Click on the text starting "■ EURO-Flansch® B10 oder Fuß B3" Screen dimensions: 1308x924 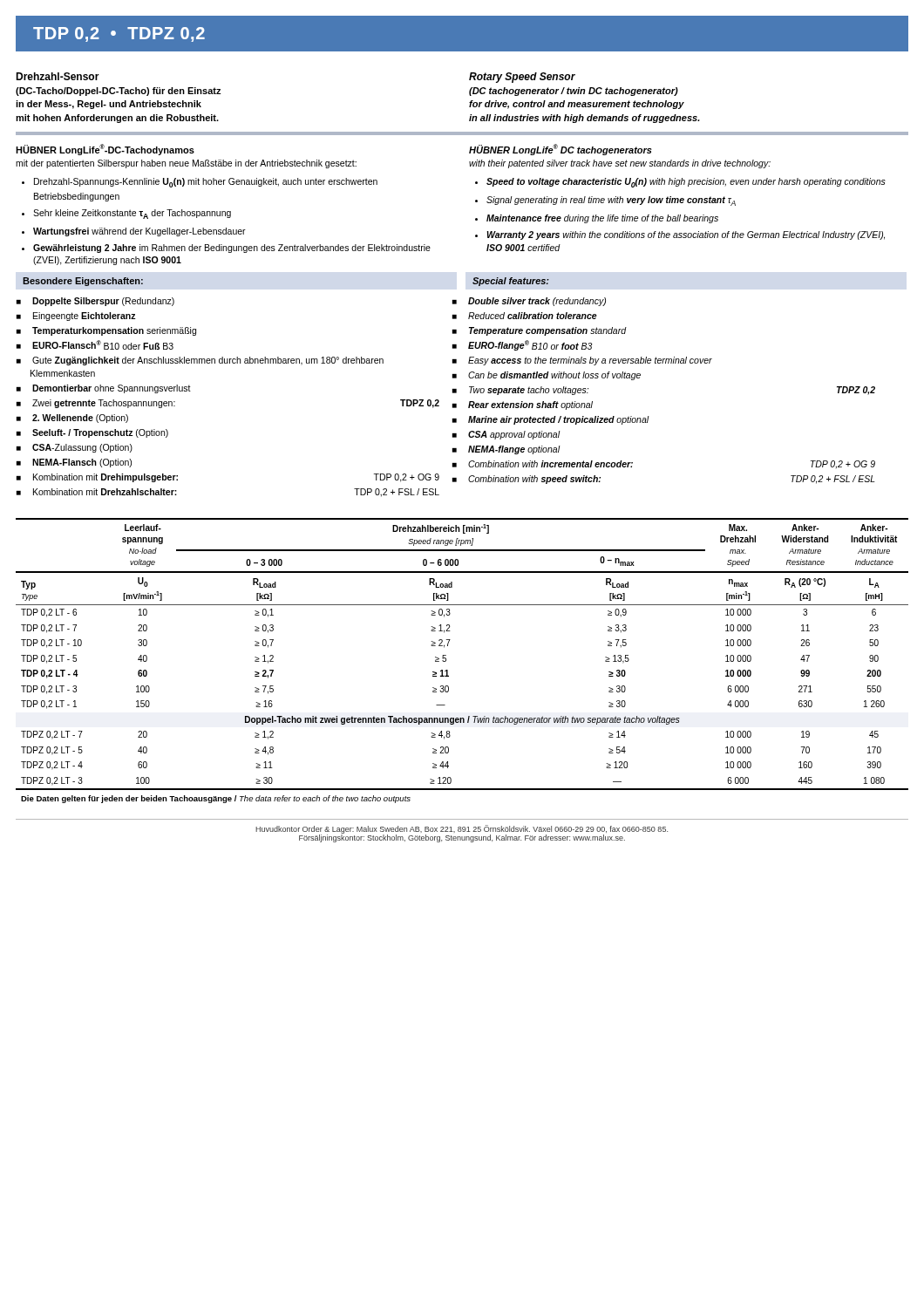[95, 346]
